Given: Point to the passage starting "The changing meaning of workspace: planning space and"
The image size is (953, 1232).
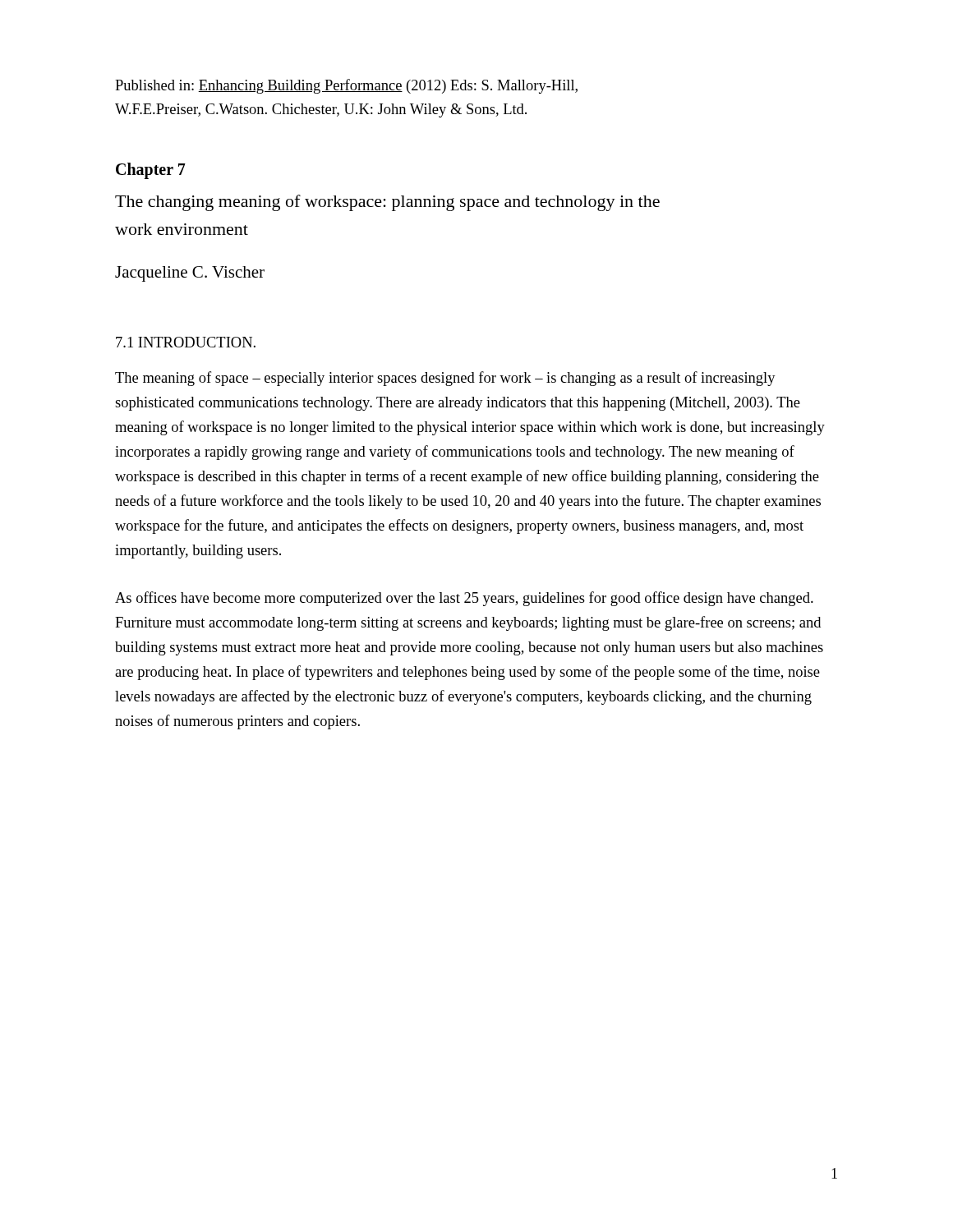Looking at the screenshot, I should [x=388, y=215].
